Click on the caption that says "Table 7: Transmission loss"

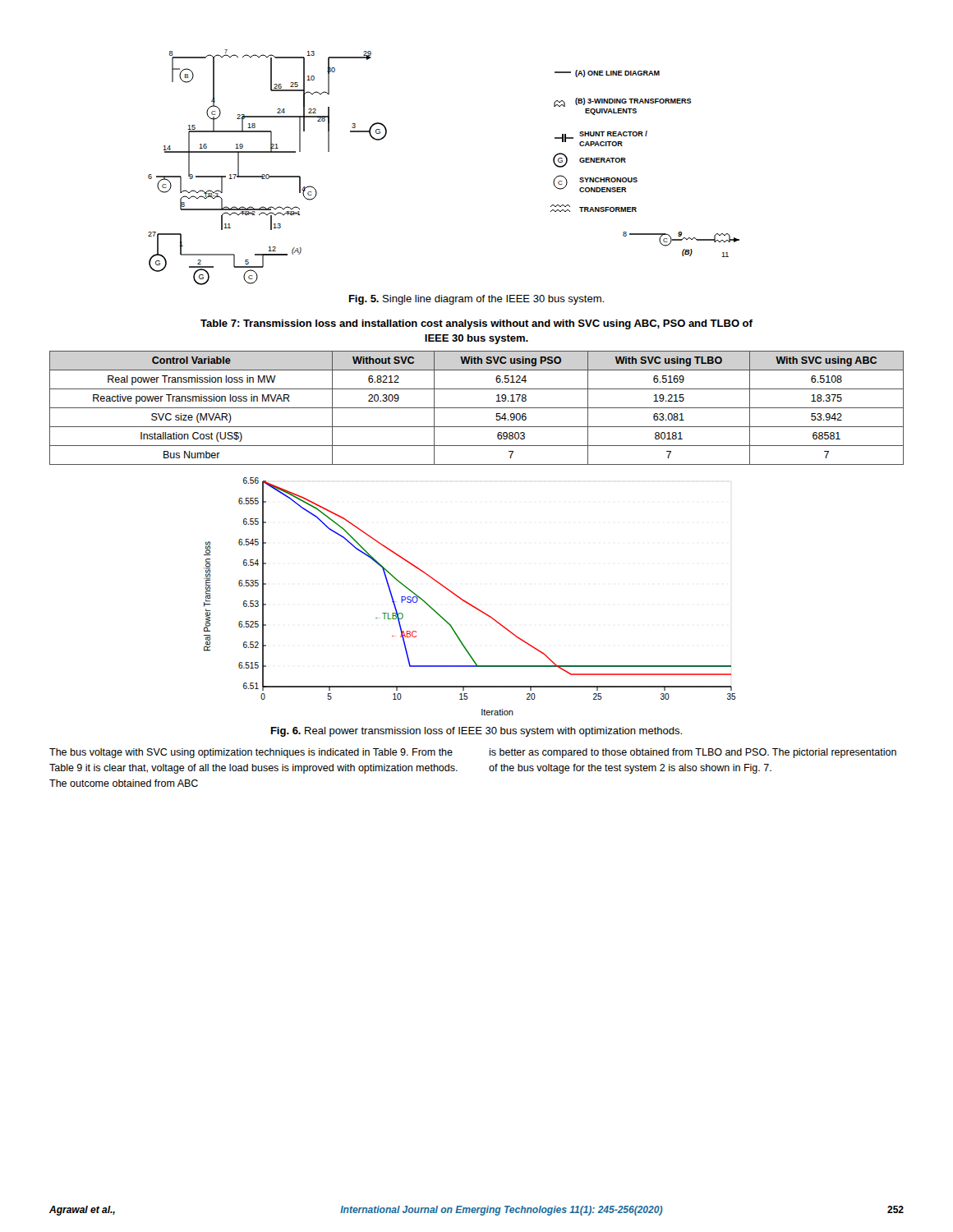point(476,331)
